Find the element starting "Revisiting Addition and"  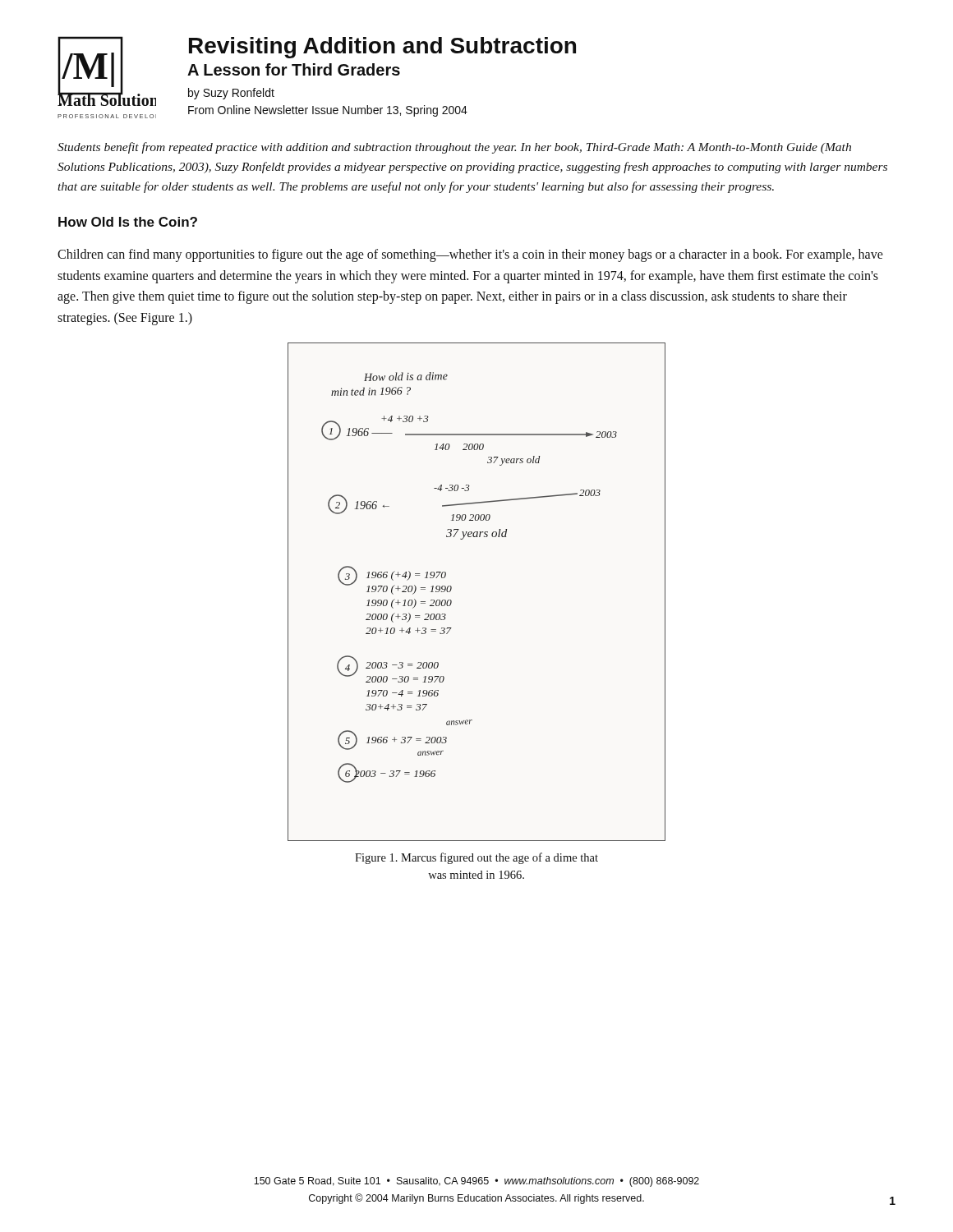click(541, 46)
